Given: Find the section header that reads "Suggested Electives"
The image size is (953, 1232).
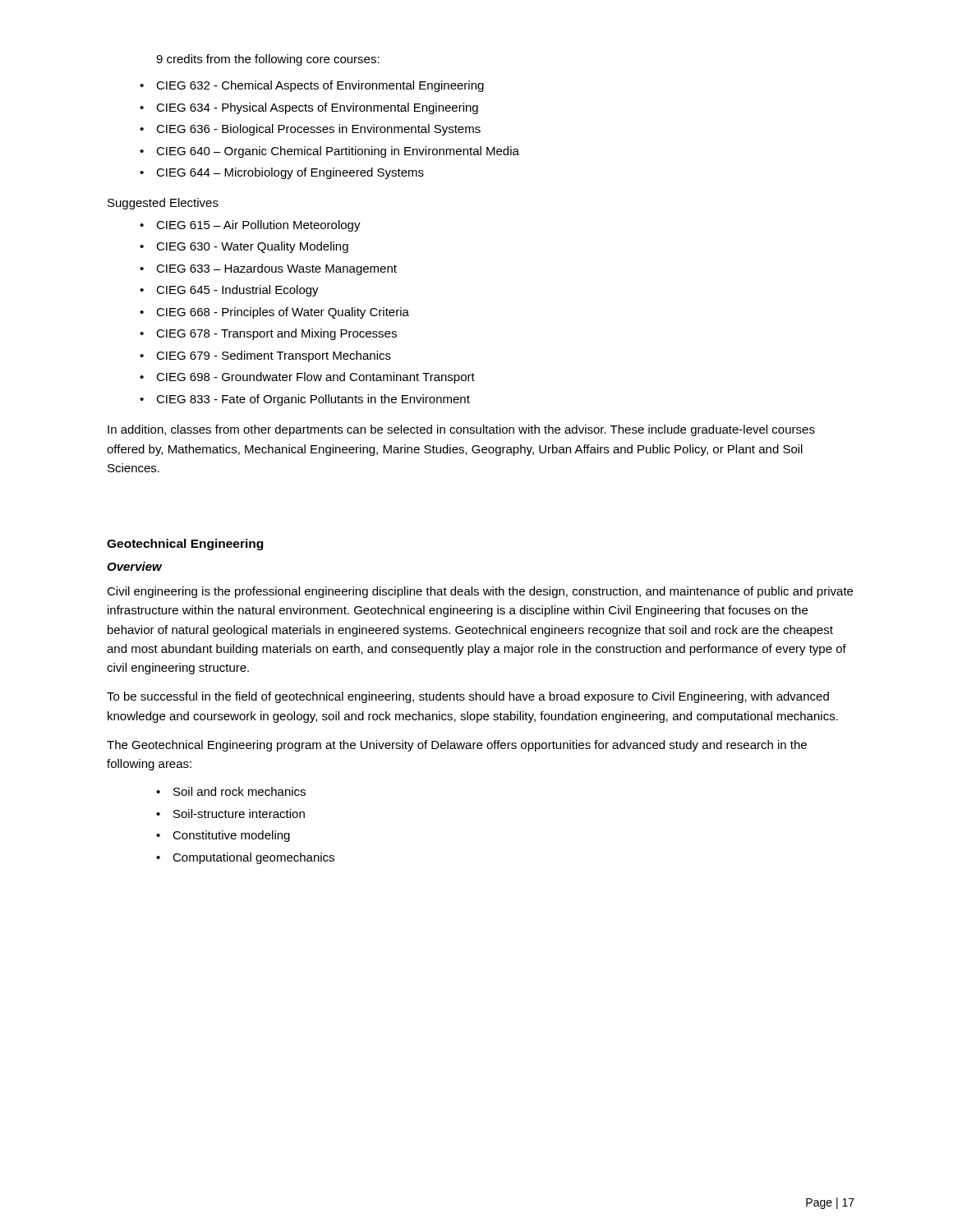Looking at the screenshot, I should (163, 202).
